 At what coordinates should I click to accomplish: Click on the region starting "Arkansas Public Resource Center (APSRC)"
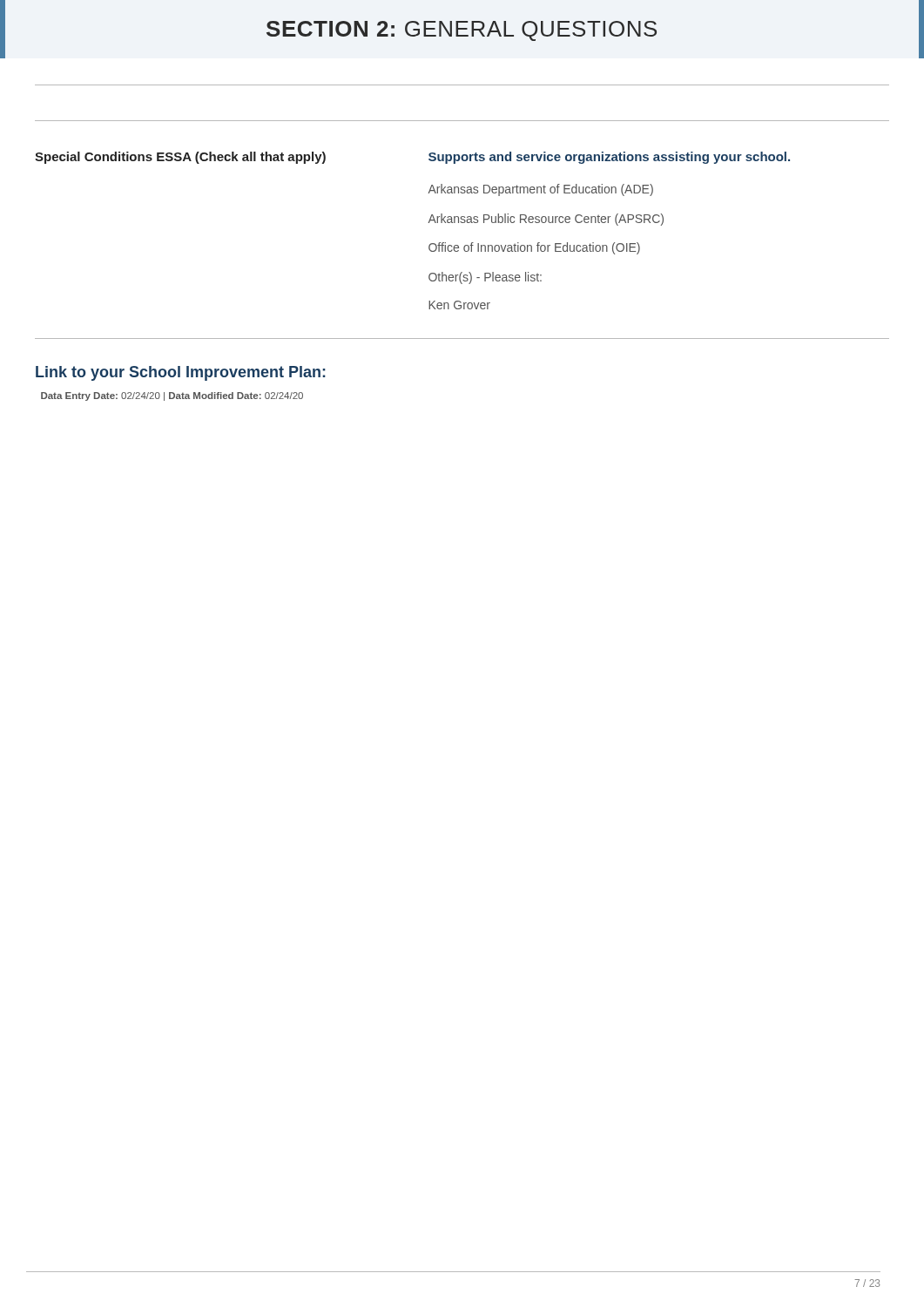[546, 218]
